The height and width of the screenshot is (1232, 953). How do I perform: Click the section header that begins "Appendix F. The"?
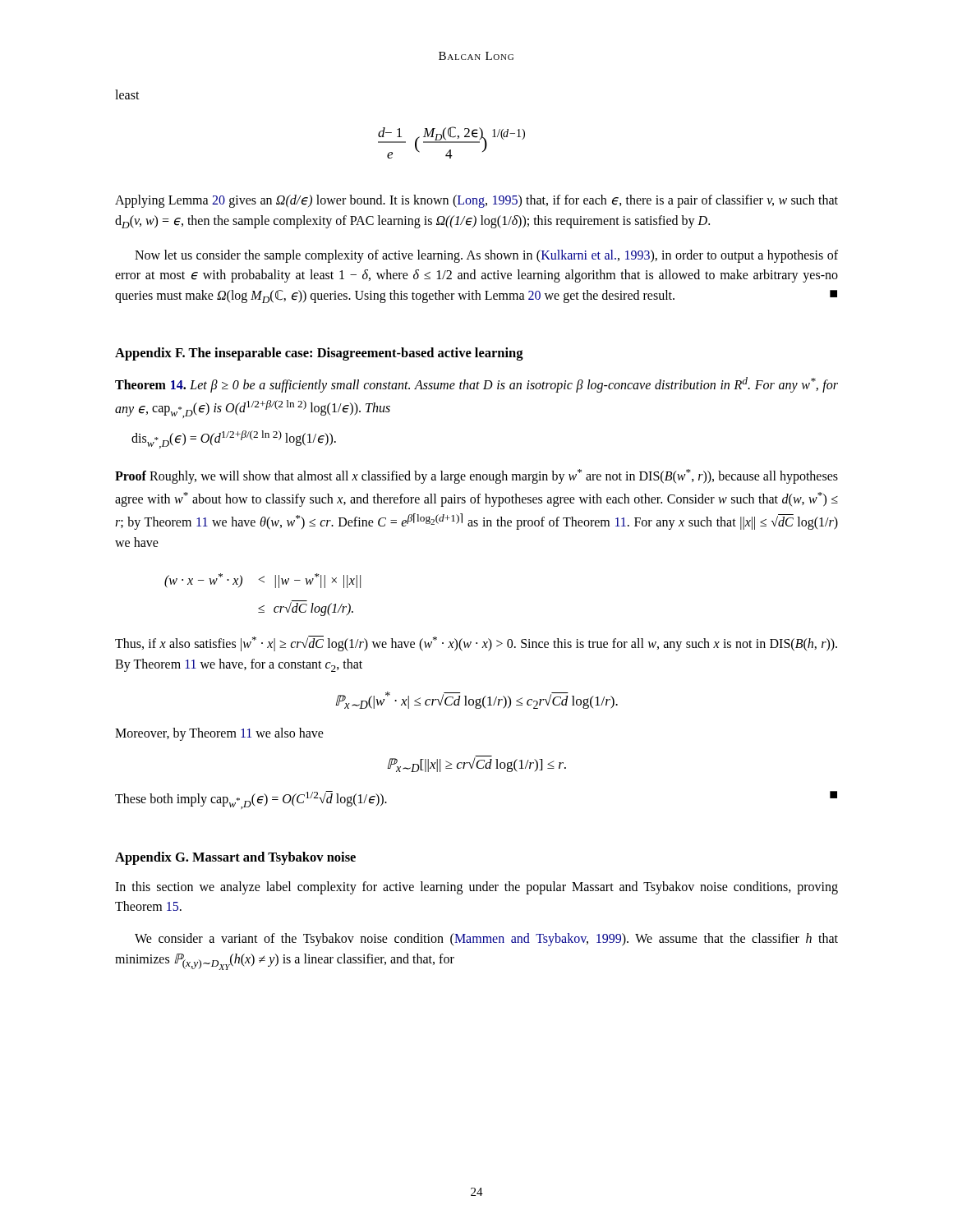(x=319, y=353)
